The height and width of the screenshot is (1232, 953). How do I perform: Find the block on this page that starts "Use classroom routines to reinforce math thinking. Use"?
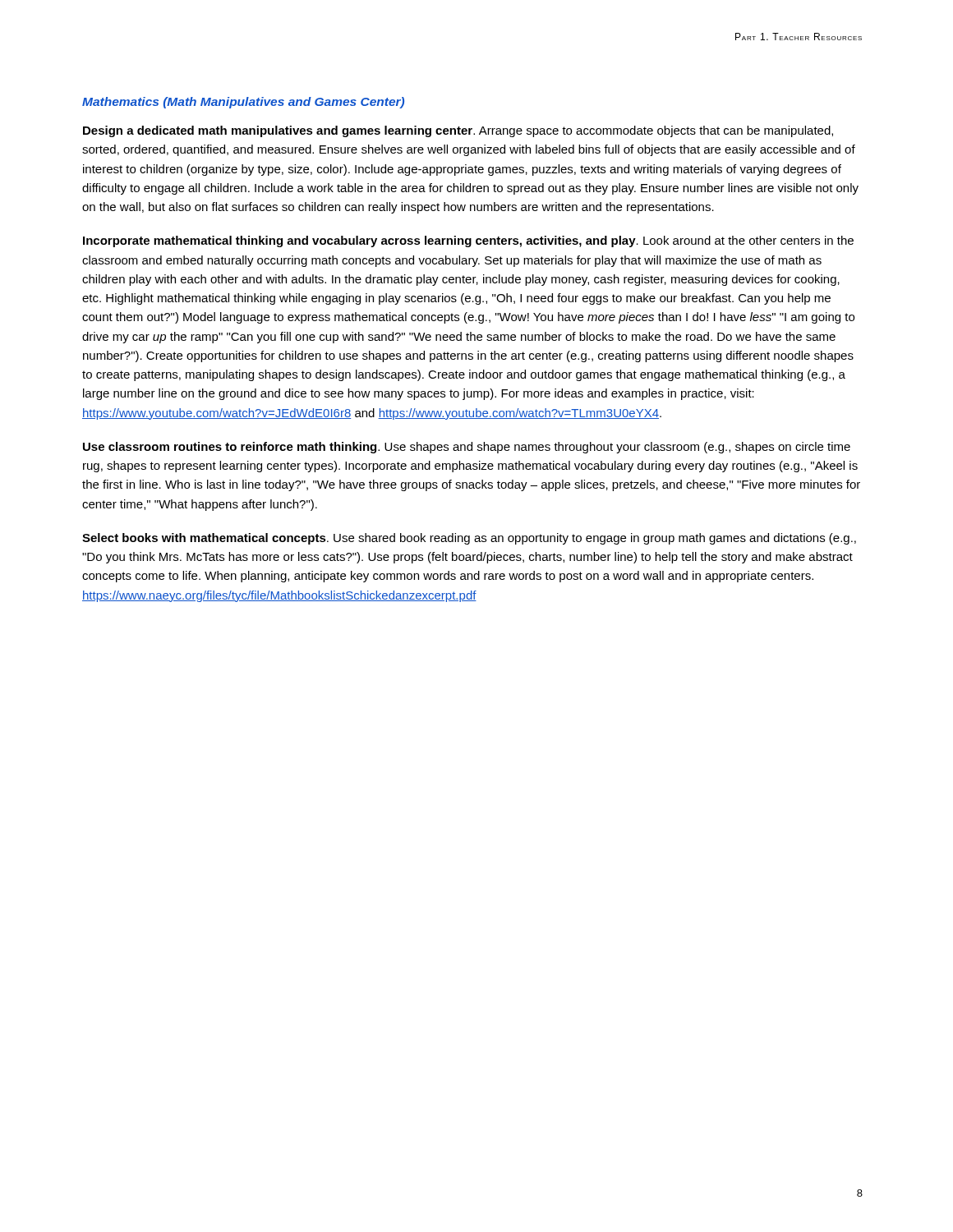[471, 475]
